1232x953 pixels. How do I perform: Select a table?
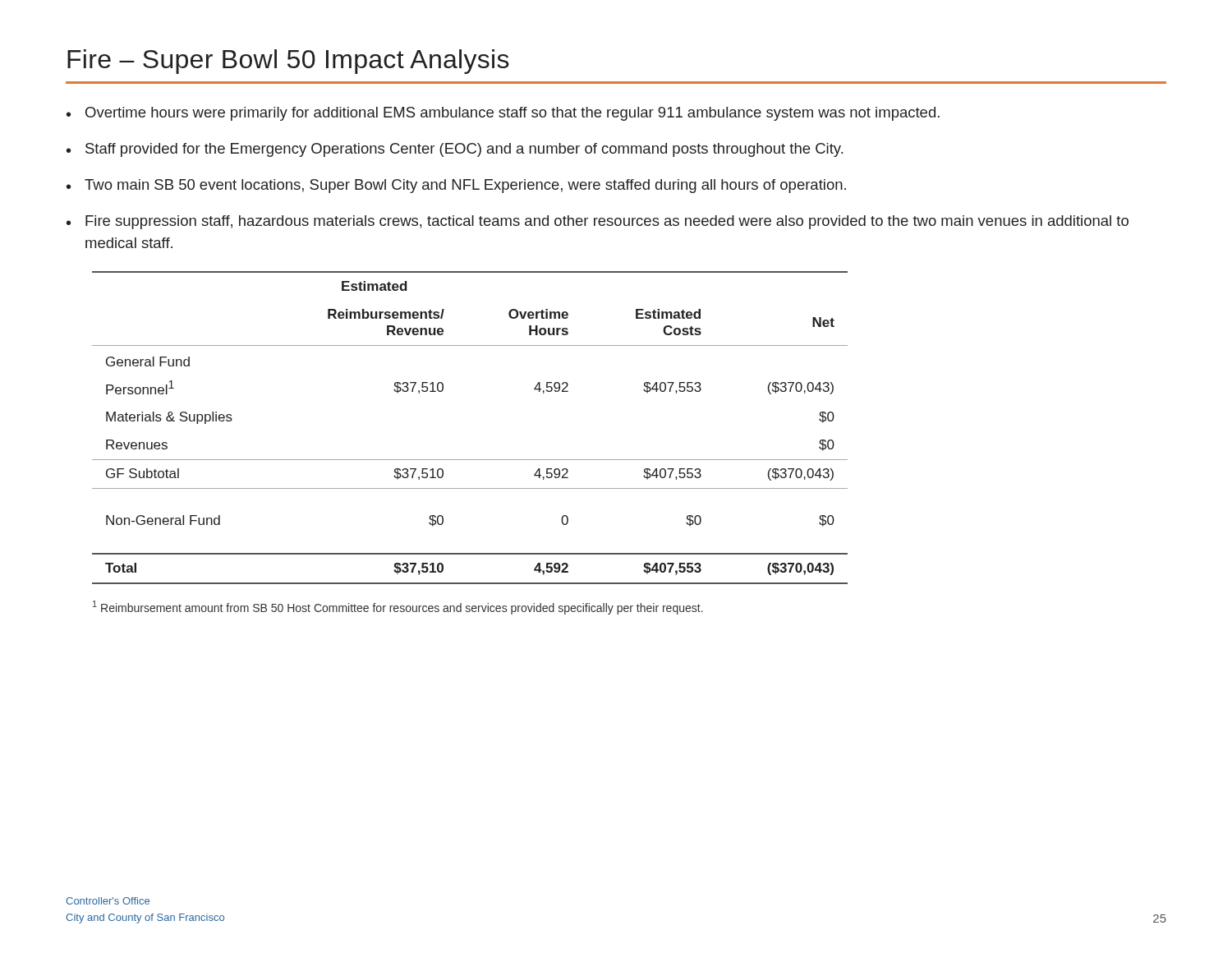(x=470, y=428)
